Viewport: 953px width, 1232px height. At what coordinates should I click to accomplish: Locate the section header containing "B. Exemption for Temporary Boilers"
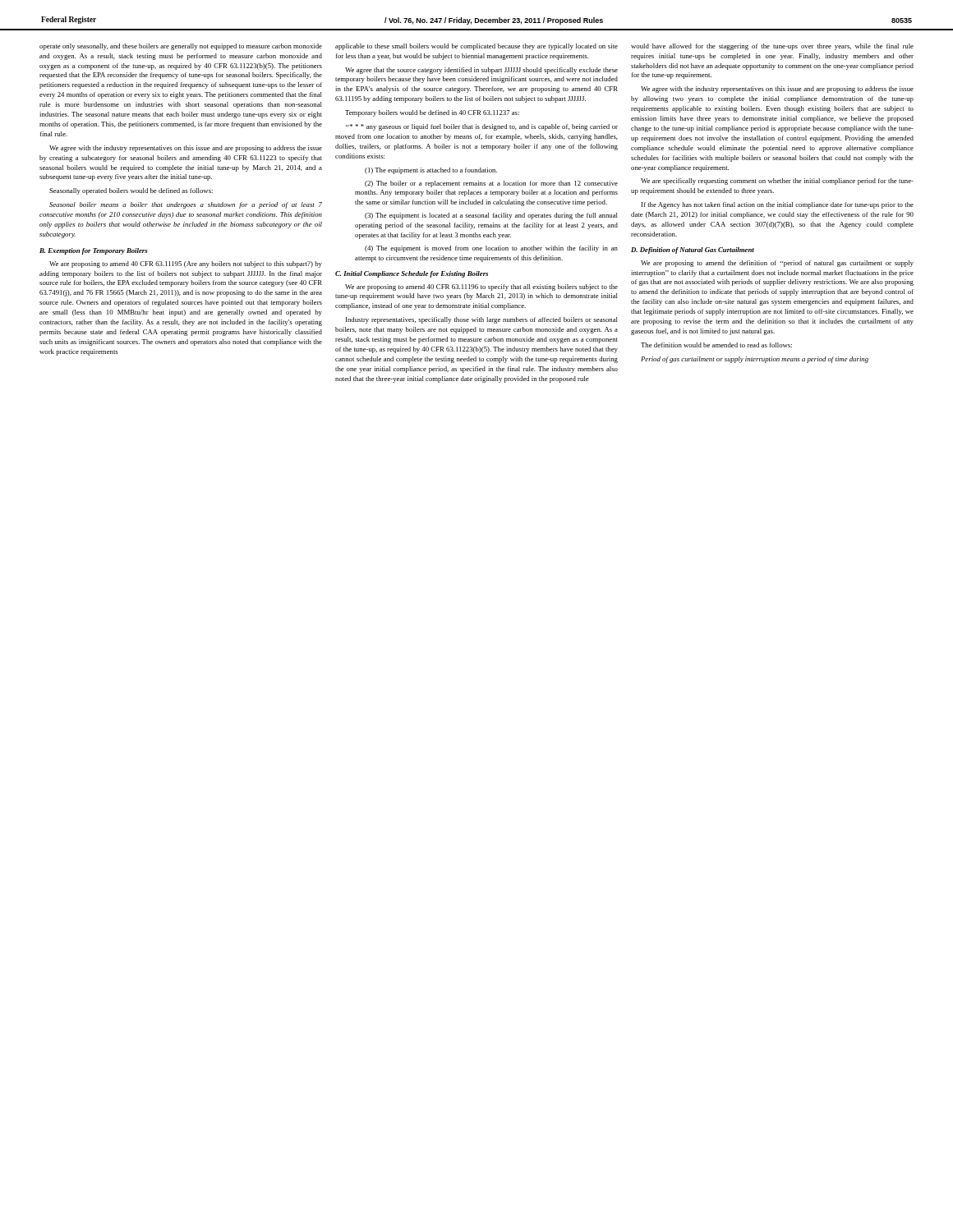(94, 250)
